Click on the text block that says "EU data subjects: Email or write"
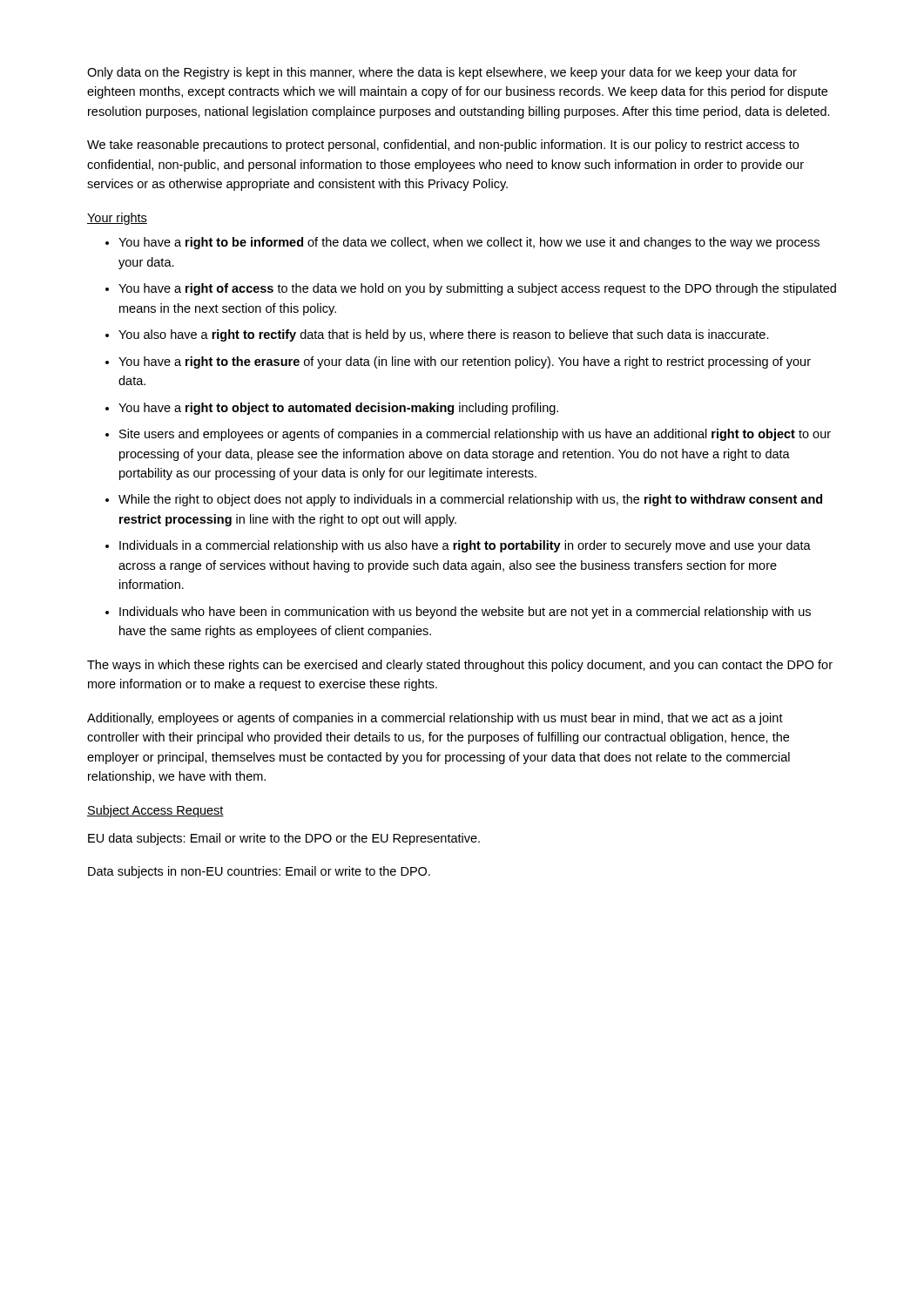The image size is (924, 1307). coord(284,838)
